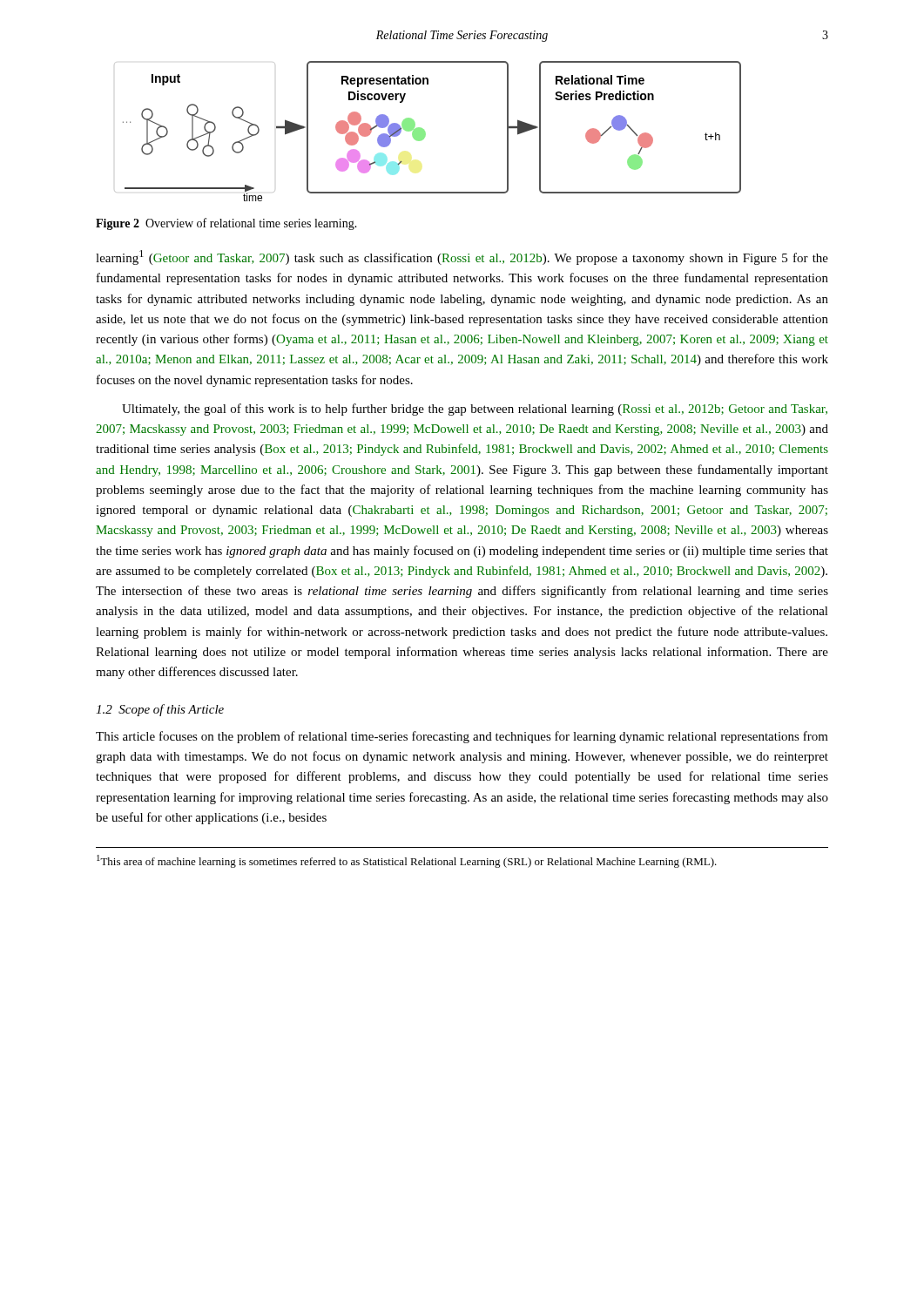Find the flowchart
Screen dimensions: 1307x924
click(x=462, y=132)
